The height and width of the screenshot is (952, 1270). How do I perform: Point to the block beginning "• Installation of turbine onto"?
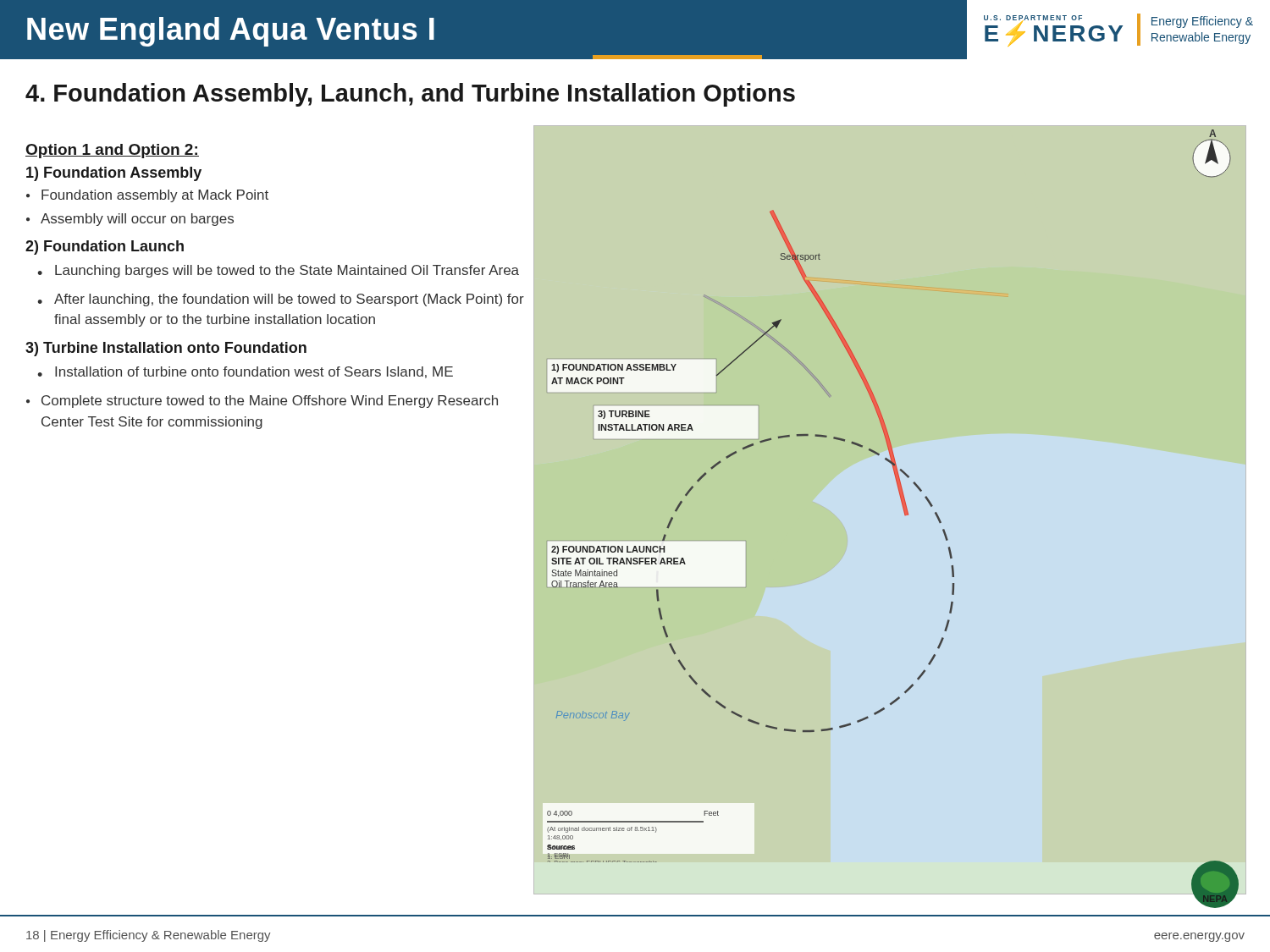(x=245, y=374)
